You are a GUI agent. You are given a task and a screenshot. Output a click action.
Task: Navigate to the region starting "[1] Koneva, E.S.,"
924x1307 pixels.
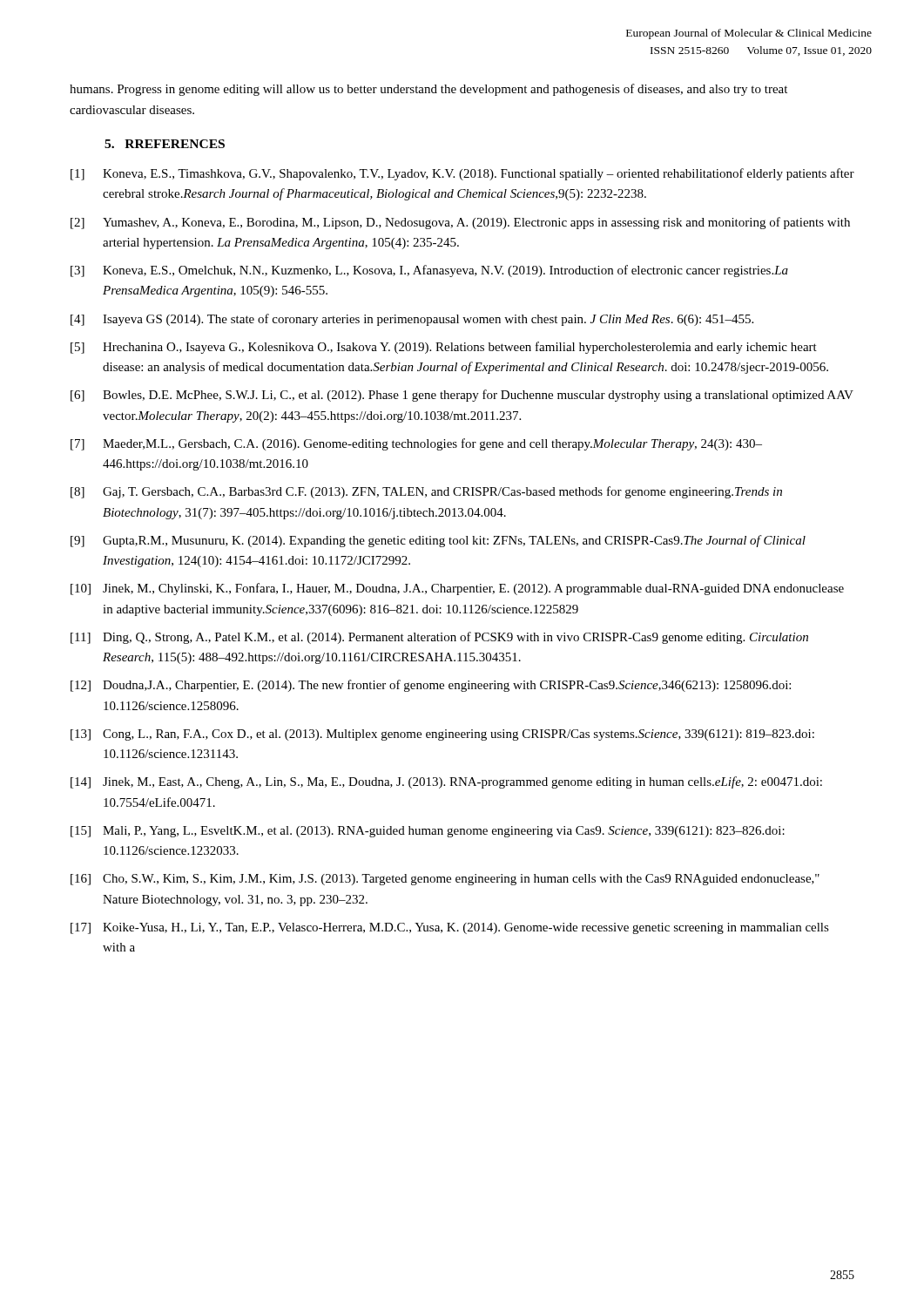[x=462, y=184]
